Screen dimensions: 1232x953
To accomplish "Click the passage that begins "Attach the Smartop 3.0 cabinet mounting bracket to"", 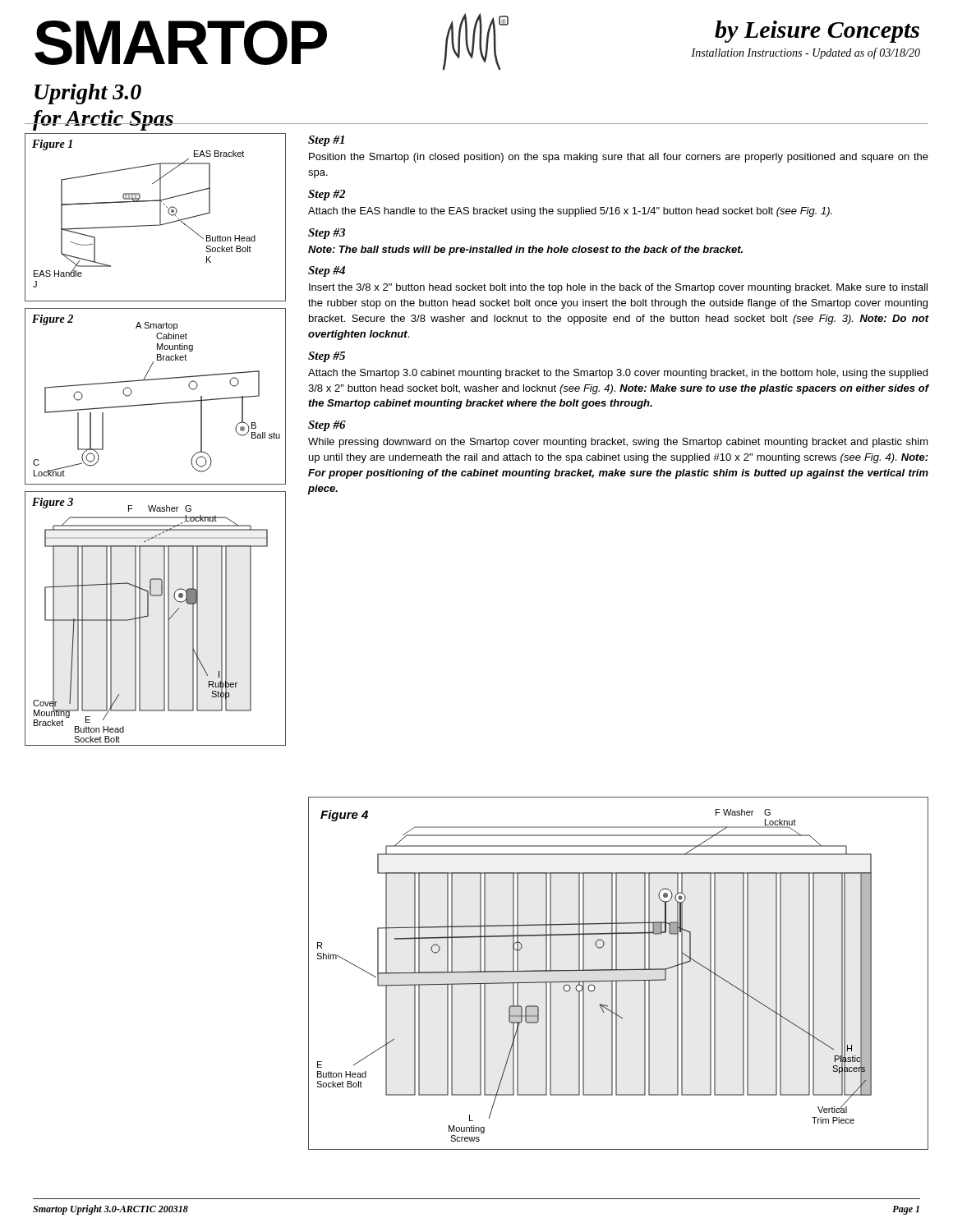I will [618, 388].
